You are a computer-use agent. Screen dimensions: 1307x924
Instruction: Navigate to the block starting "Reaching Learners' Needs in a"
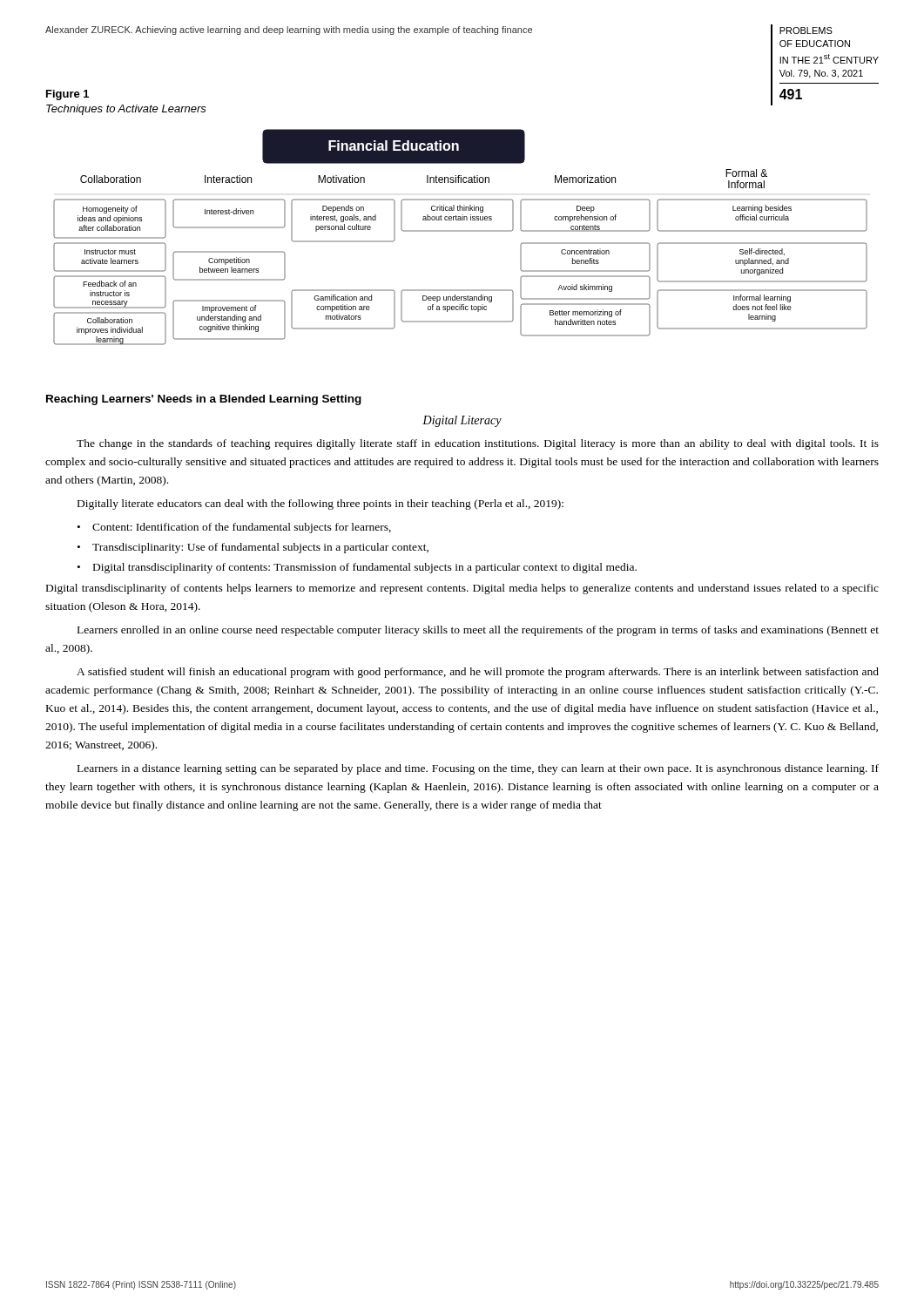tap(203, 399)
